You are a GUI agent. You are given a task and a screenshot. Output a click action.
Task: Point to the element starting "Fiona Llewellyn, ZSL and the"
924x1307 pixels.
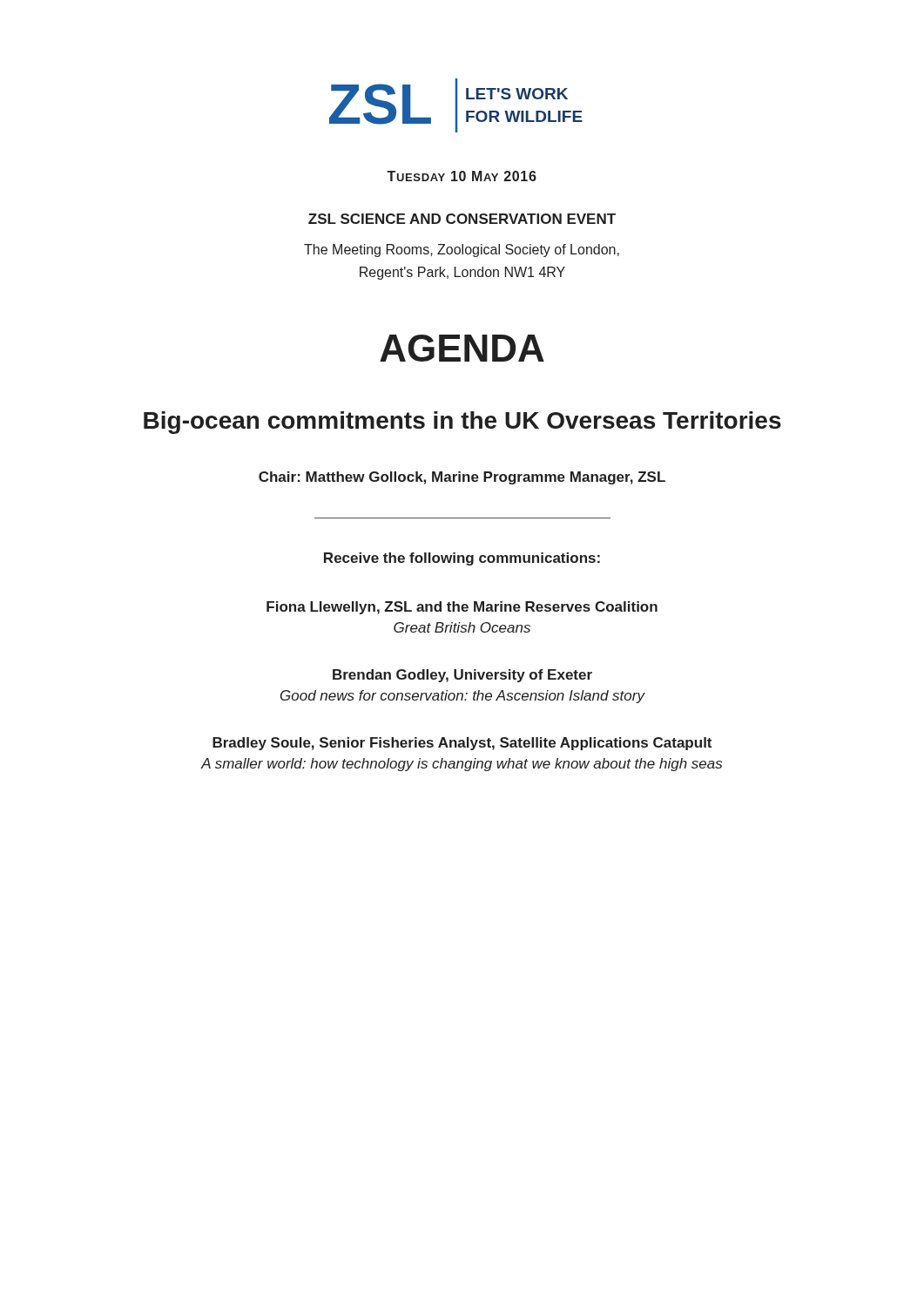point(462,617)
